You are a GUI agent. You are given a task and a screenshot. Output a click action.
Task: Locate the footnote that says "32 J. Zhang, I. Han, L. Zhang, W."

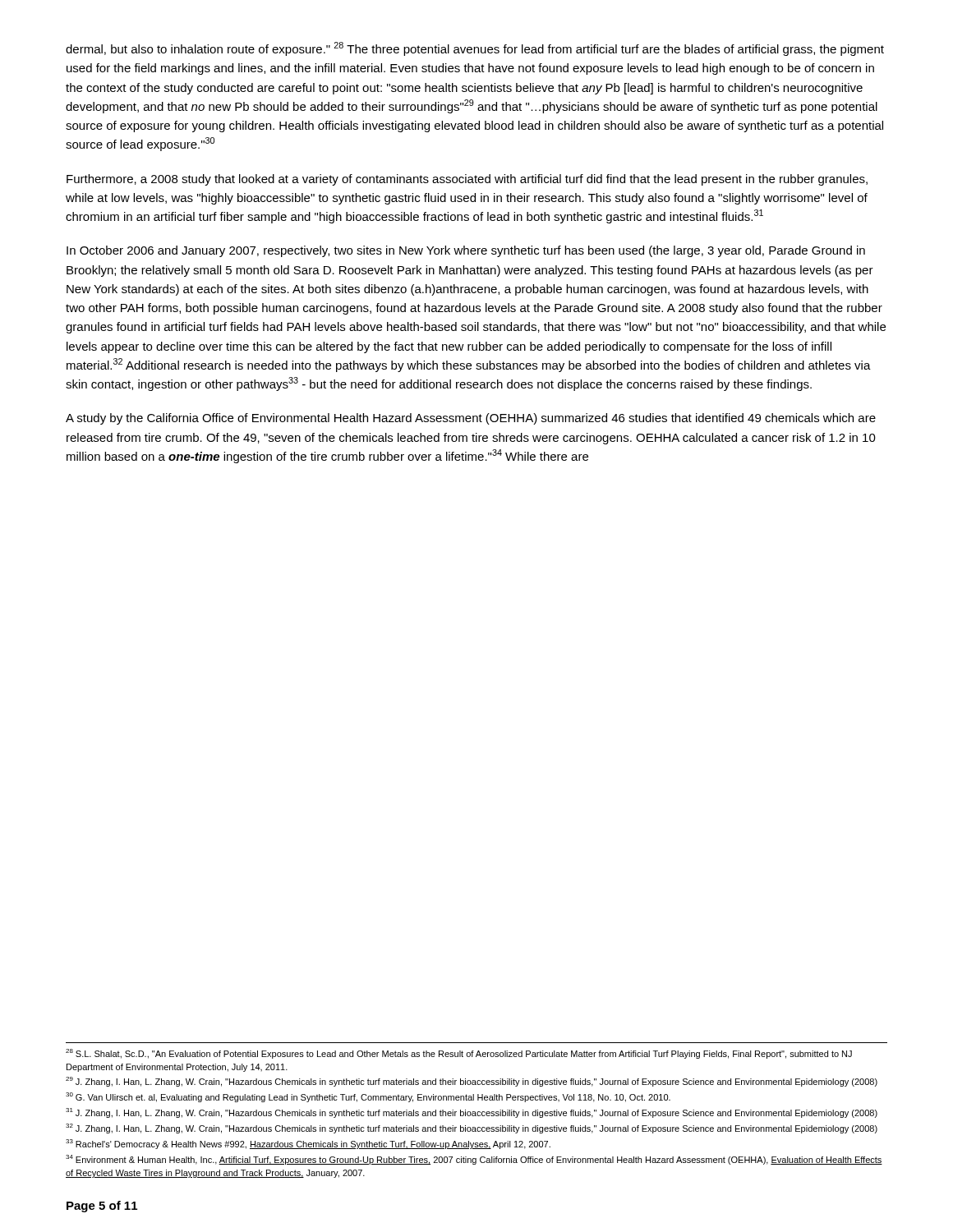point(472,1128)
